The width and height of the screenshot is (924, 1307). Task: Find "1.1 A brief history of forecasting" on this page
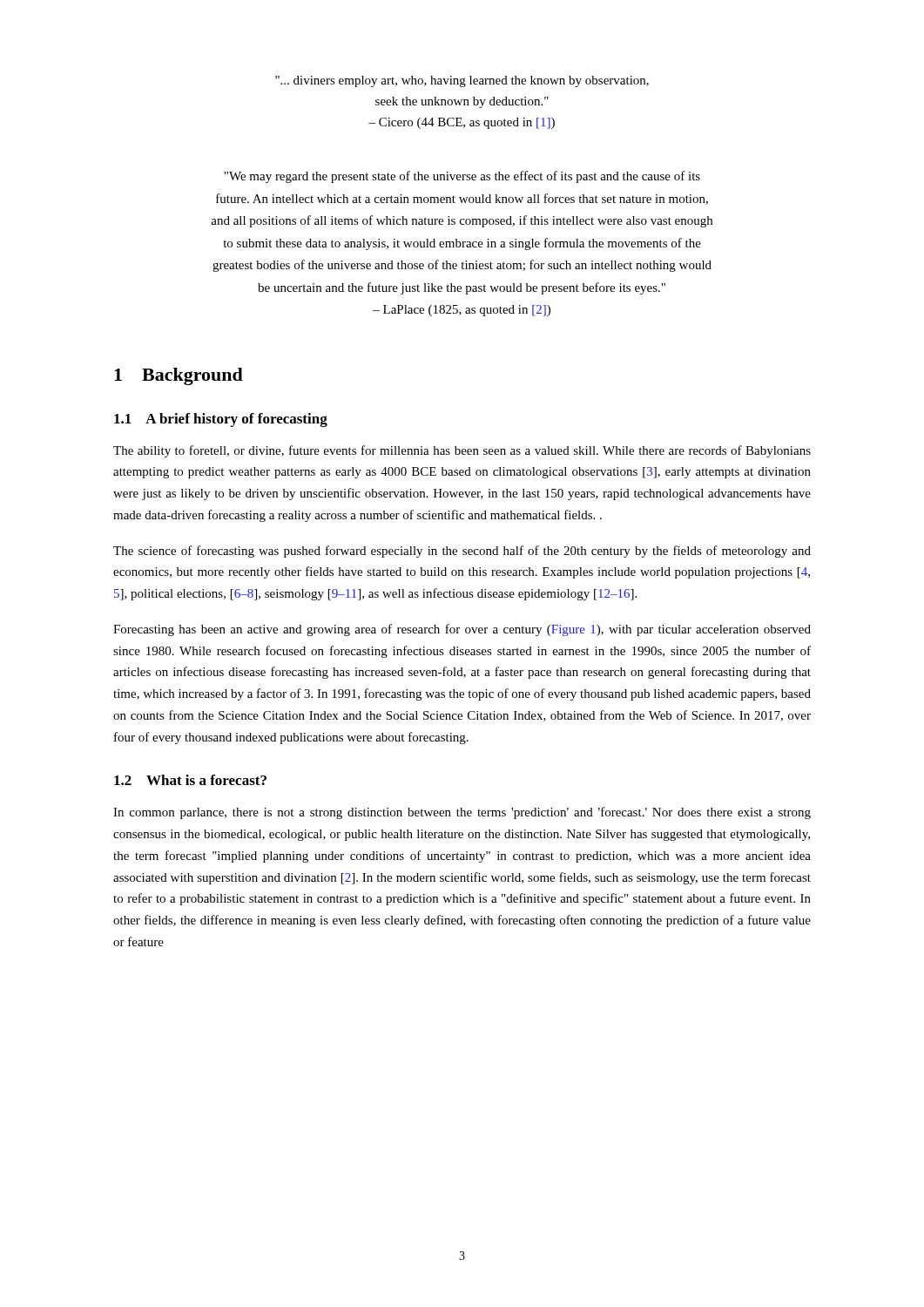220,418
